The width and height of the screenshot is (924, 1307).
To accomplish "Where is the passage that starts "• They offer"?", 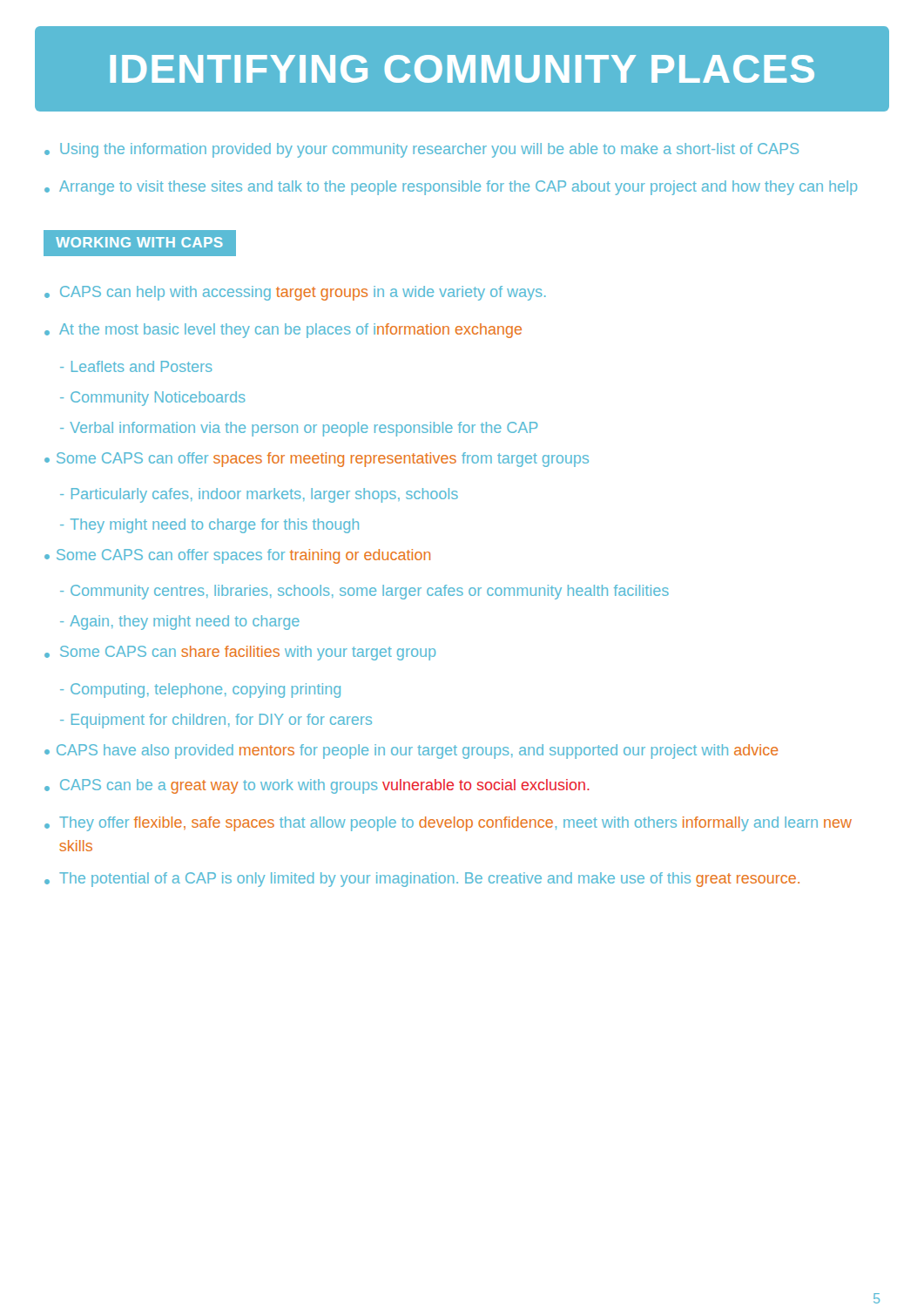I will tap(462, 835).
